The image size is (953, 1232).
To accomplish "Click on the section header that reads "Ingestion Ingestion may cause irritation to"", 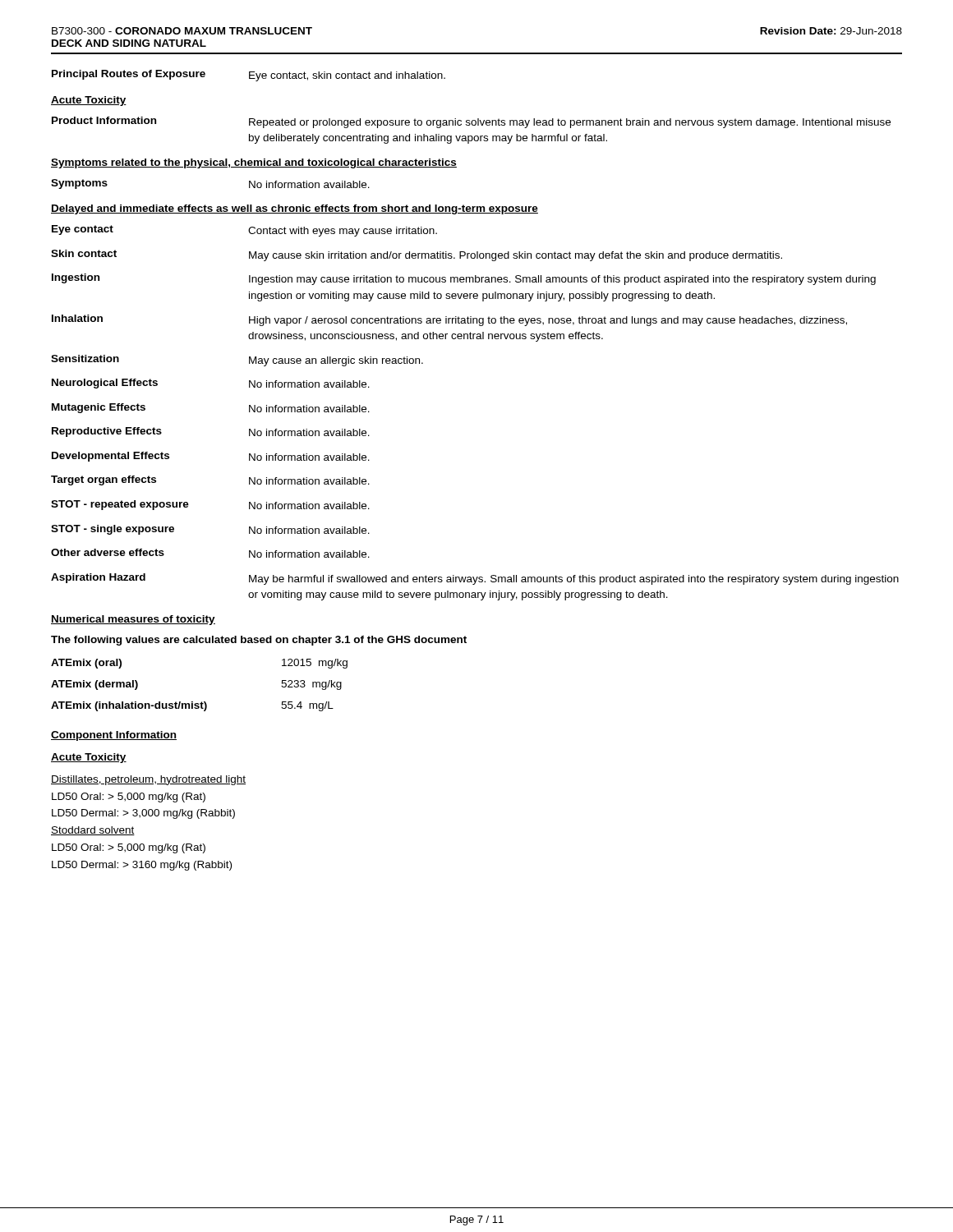I will point(476,287).
